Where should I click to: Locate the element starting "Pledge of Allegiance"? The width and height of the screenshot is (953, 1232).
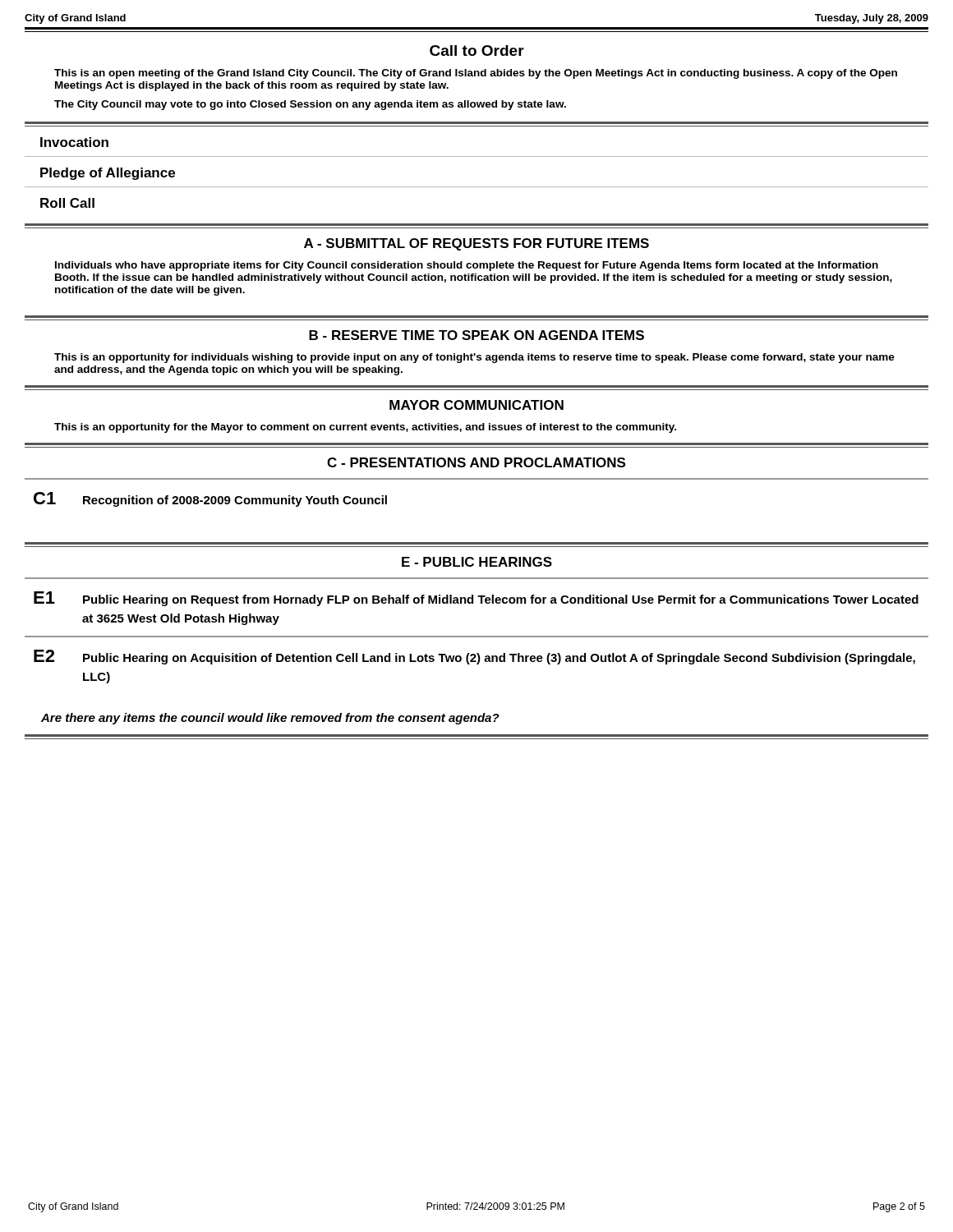point(107,173)
